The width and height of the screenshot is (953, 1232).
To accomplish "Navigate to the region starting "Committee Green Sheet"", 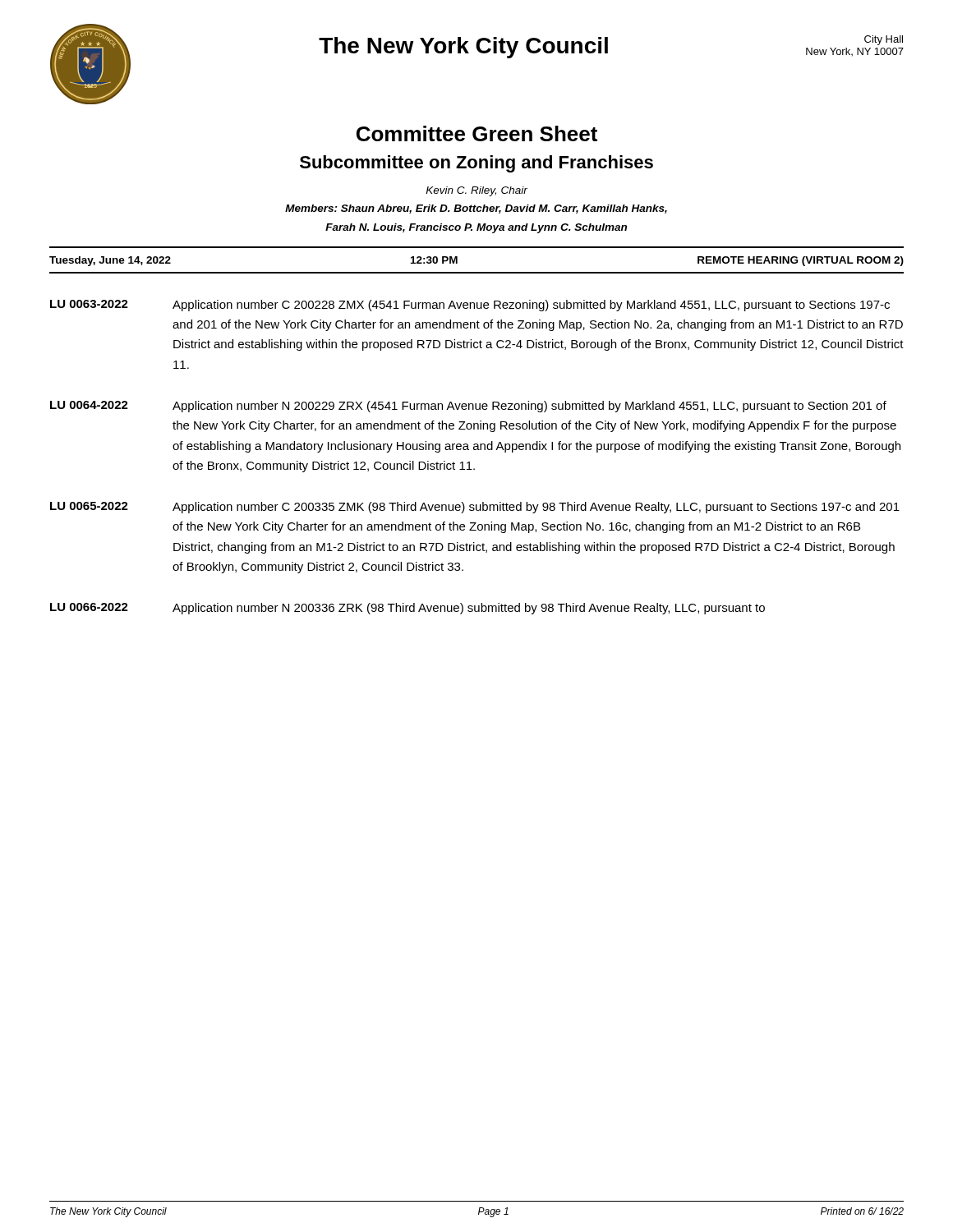I will [476, 134].
